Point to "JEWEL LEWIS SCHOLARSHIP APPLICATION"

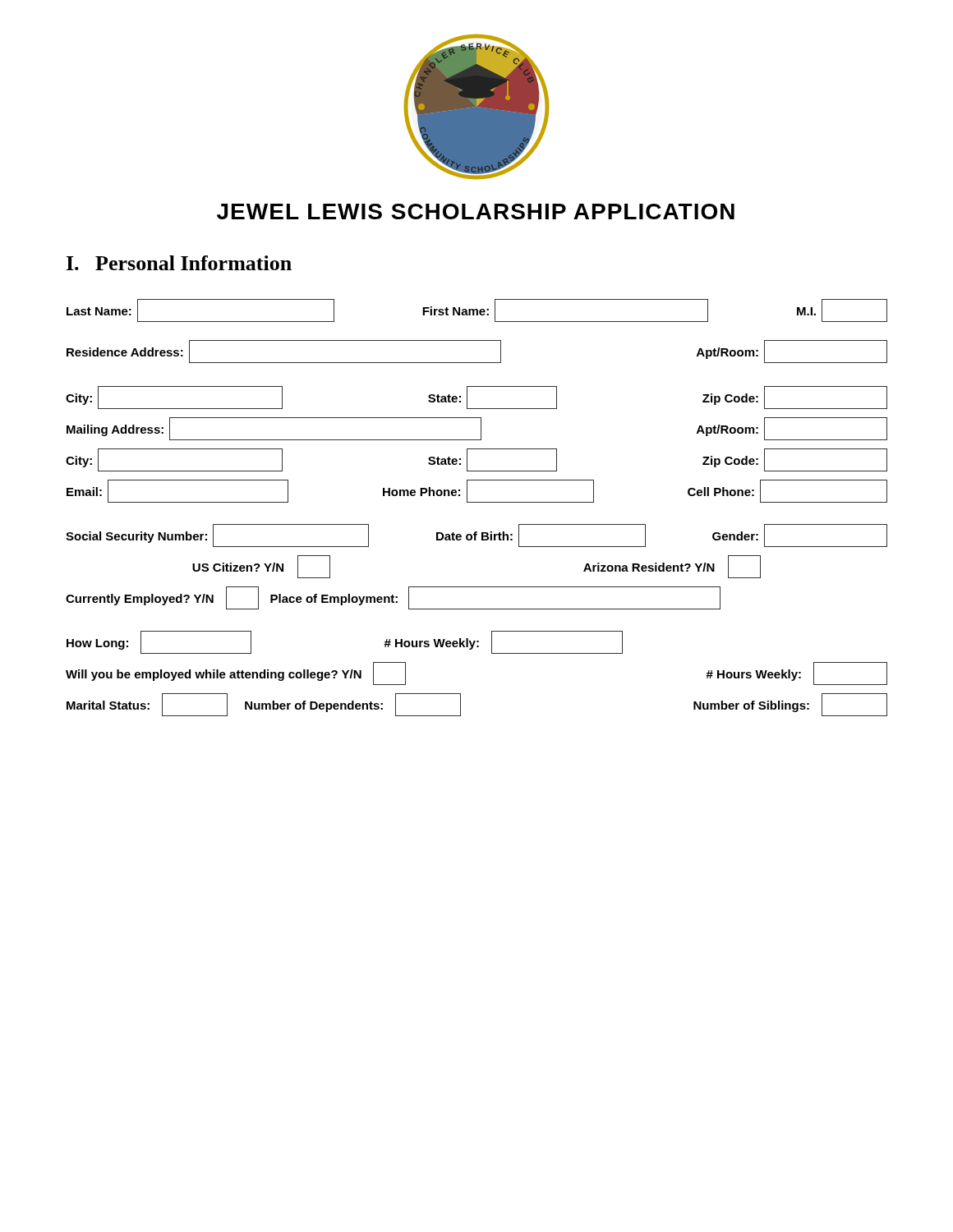(x=476, y=211)
